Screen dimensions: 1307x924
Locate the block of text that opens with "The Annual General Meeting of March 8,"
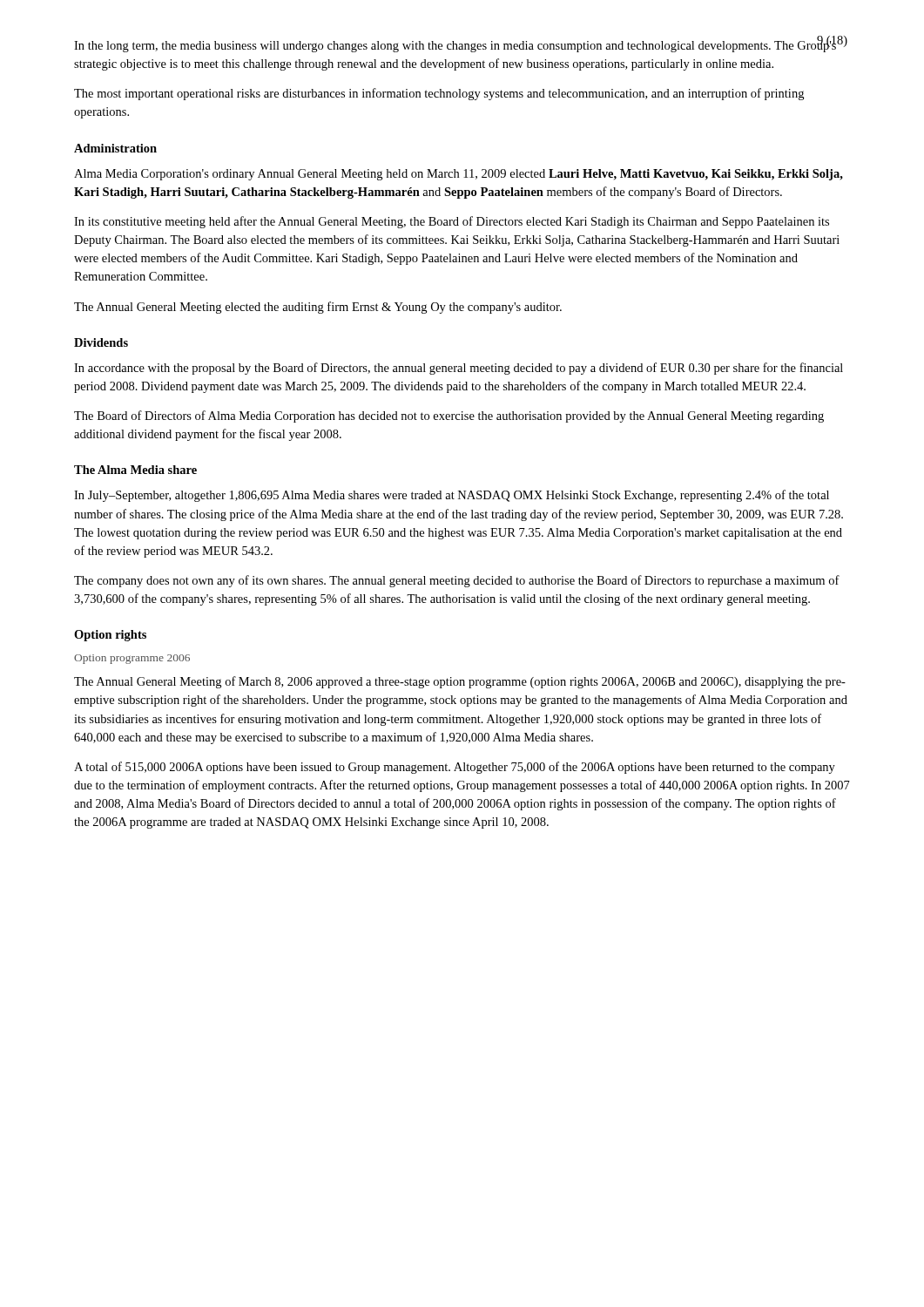[x=461, y=709]
